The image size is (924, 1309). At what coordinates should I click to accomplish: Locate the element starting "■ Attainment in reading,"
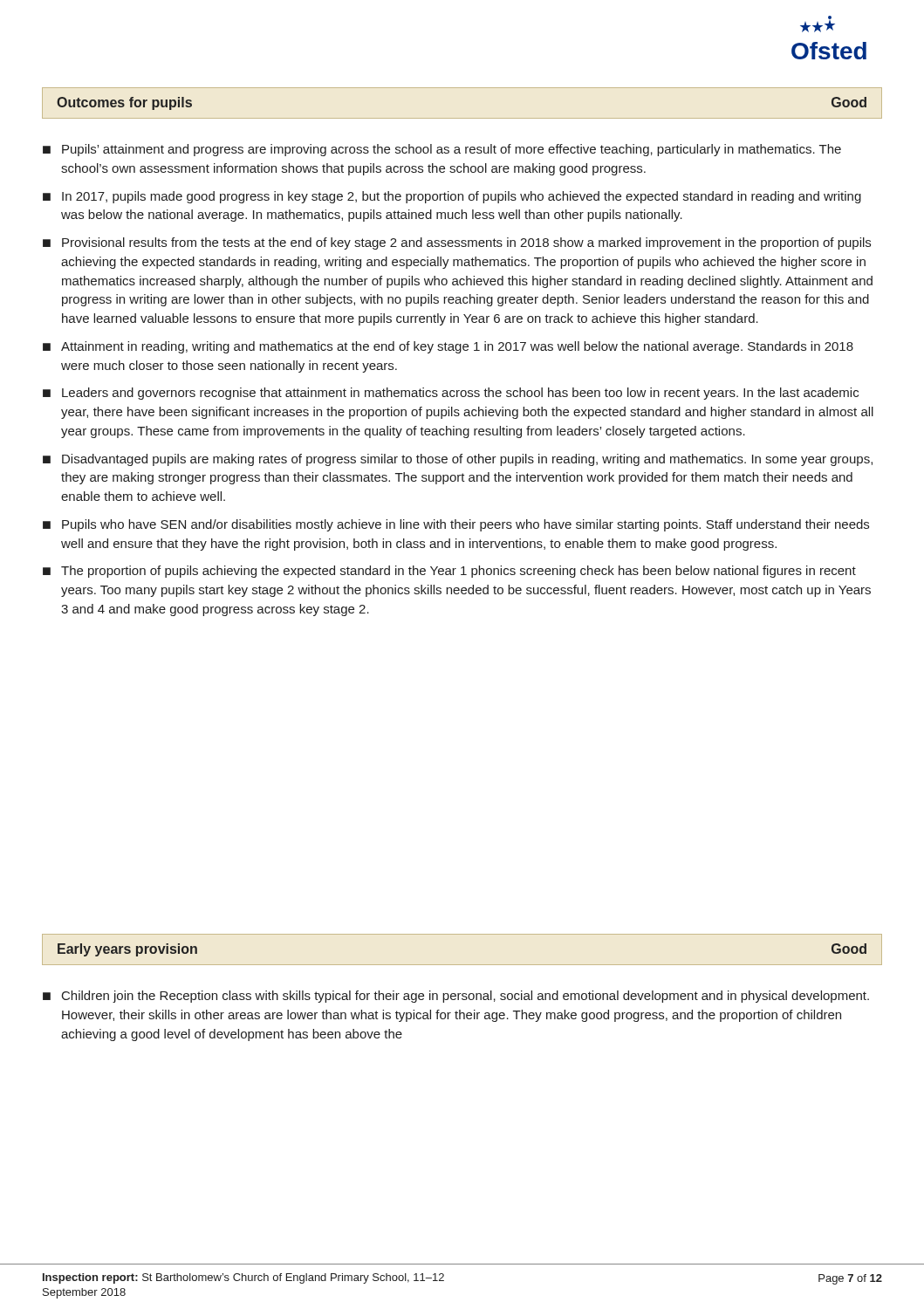click(x=462, y=356)
